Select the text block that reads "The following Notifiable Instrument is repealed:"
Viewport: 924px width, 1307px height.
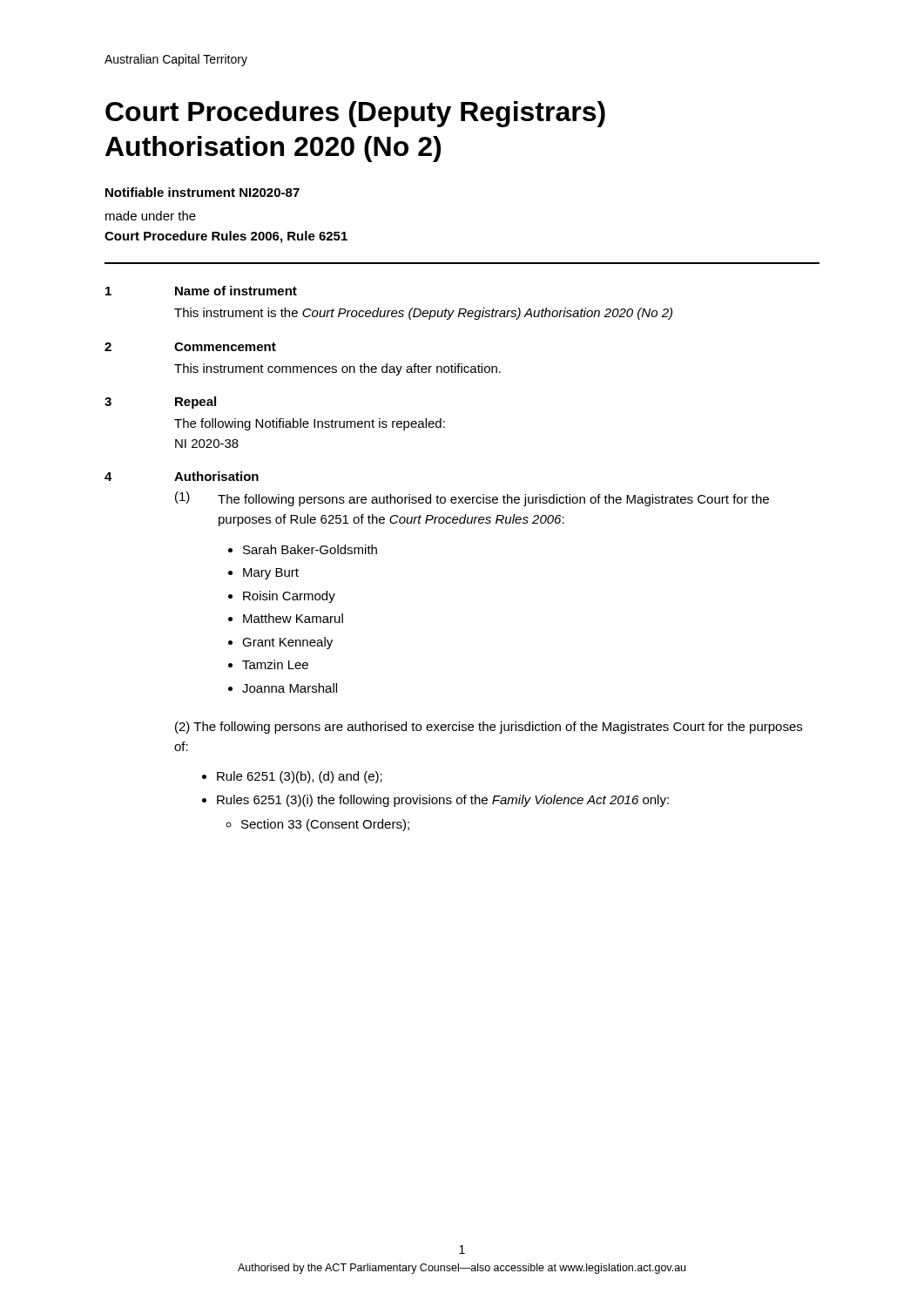310,433
